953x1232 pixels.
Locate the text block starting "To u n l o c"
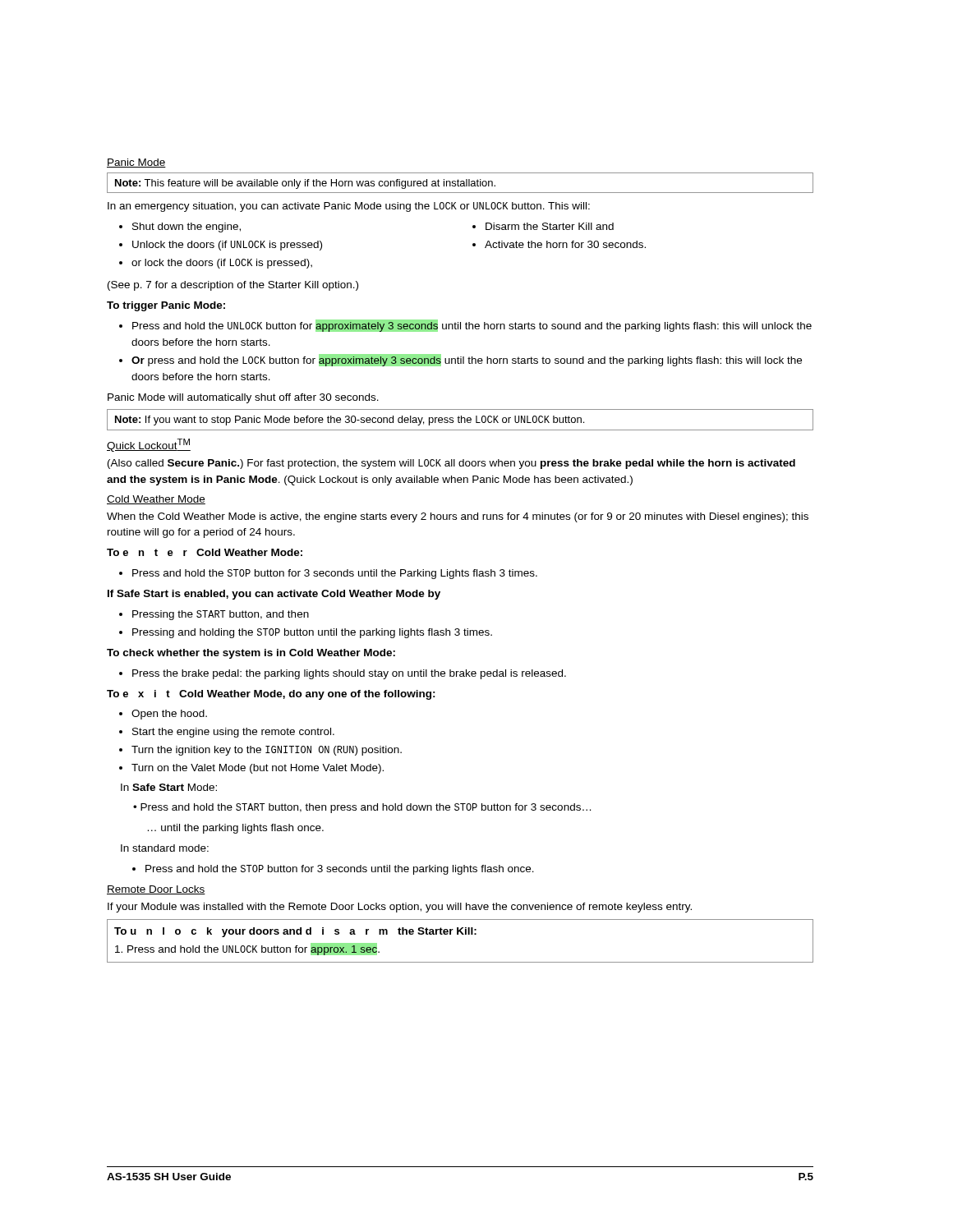[460, 941]
